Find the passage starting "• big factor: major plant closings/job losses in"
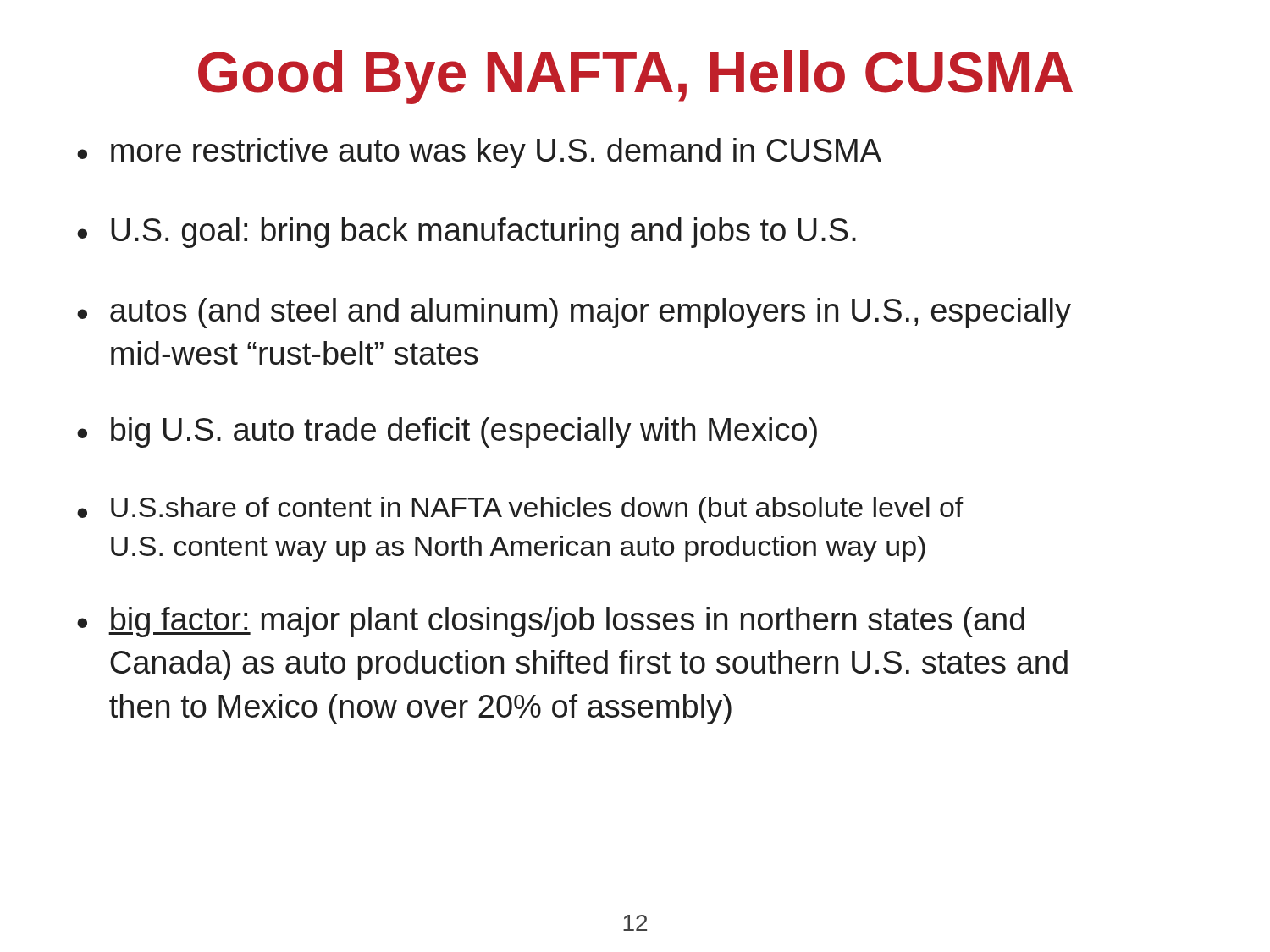The width and height of the screenshot is (1270, 952). point(573,663)
